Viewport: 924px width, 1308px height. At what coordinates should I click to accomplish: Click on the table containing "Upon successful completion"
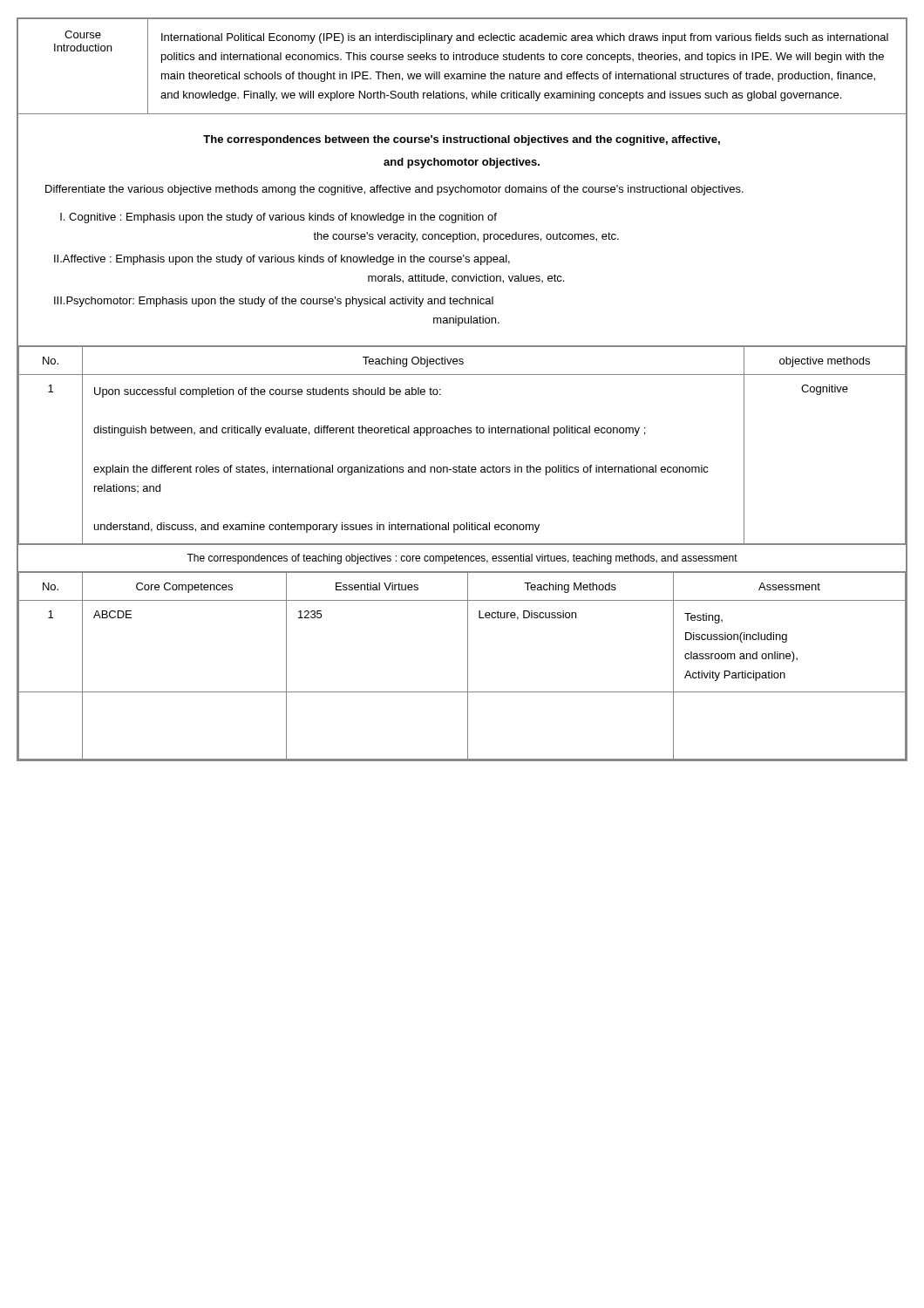pos(462,446)
